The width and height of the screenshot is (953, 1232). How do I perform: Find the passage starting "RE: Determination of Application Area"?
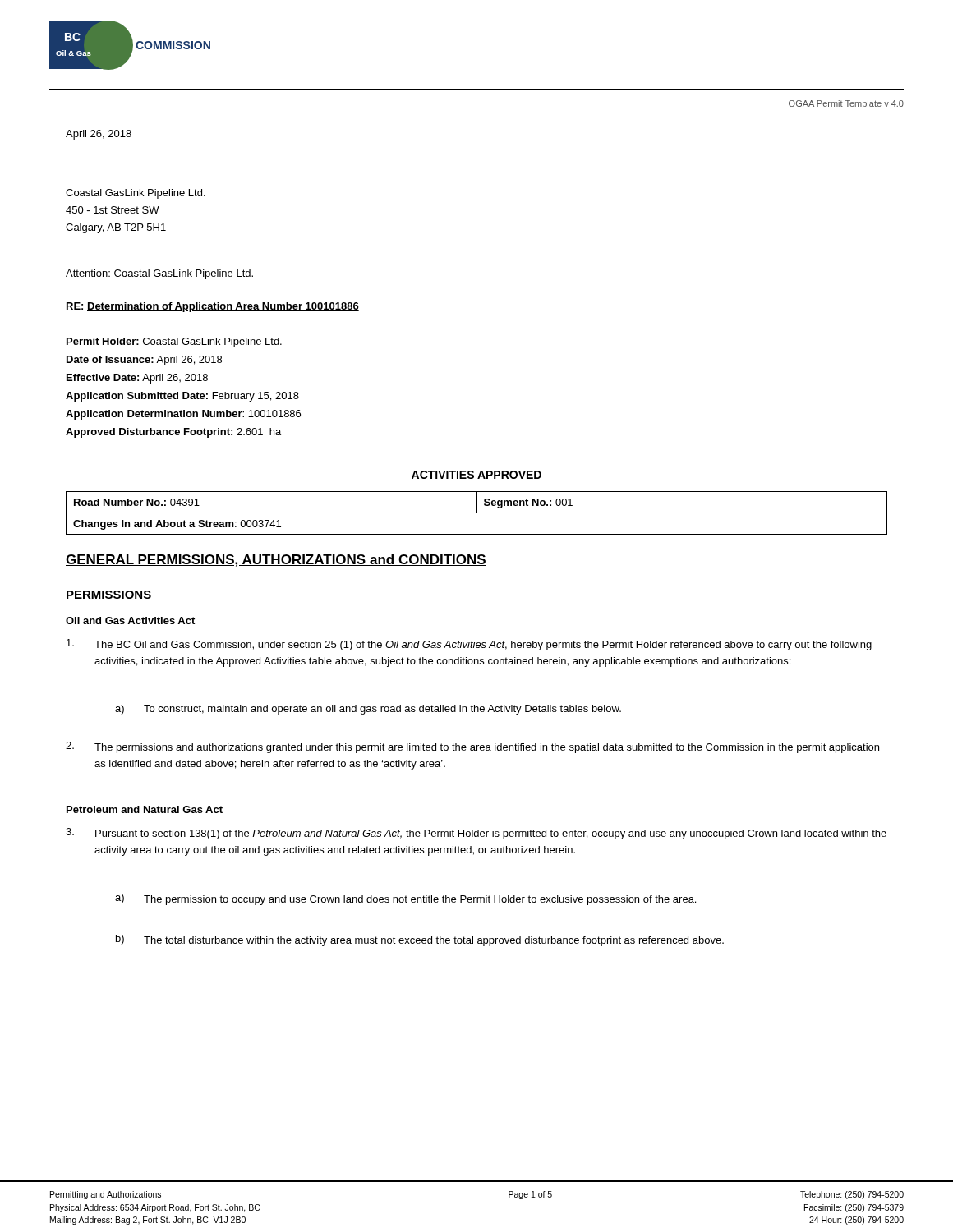click(x=212, y=306)
